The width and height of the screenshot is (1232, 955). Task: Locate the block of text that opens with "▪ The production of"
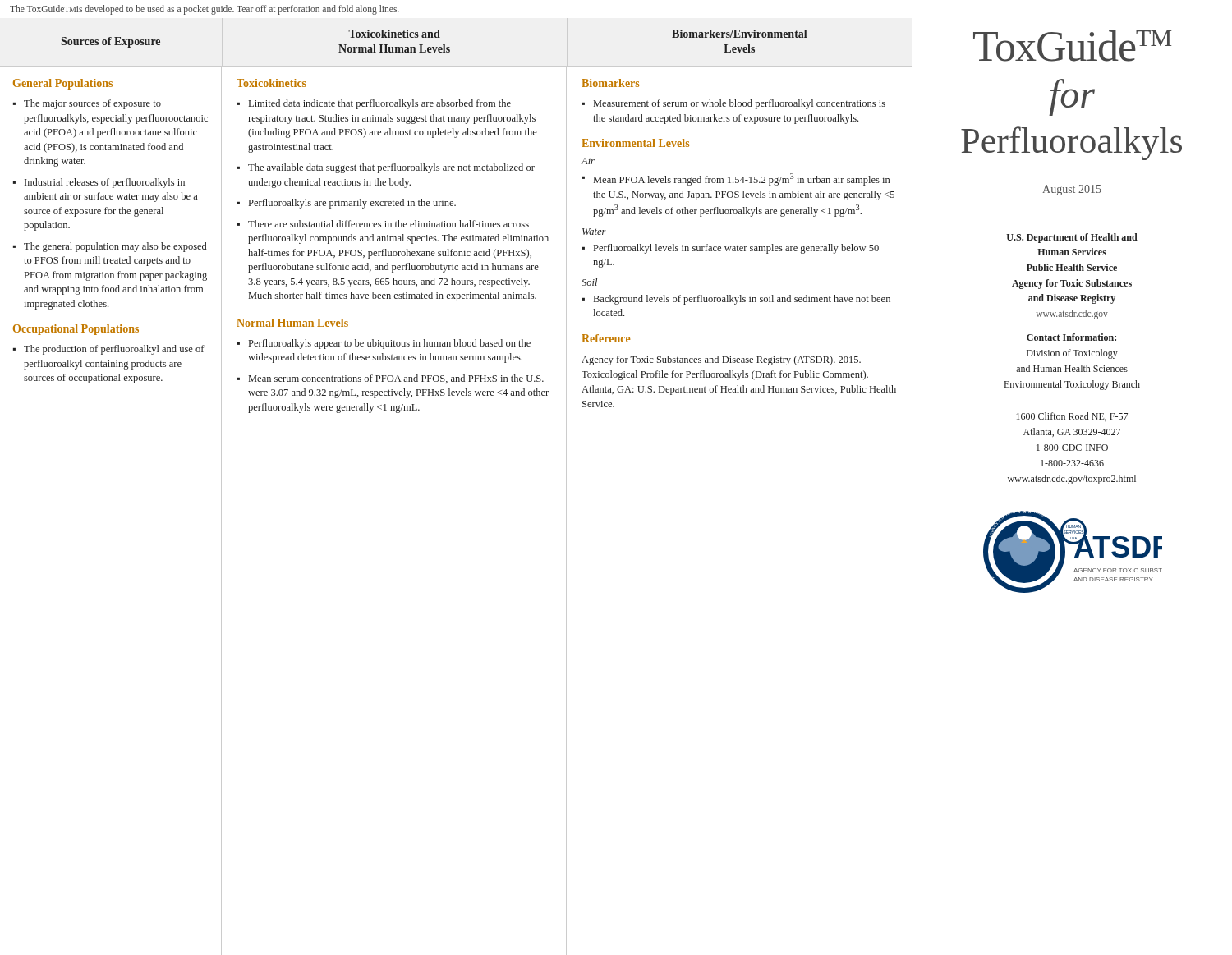108,363
